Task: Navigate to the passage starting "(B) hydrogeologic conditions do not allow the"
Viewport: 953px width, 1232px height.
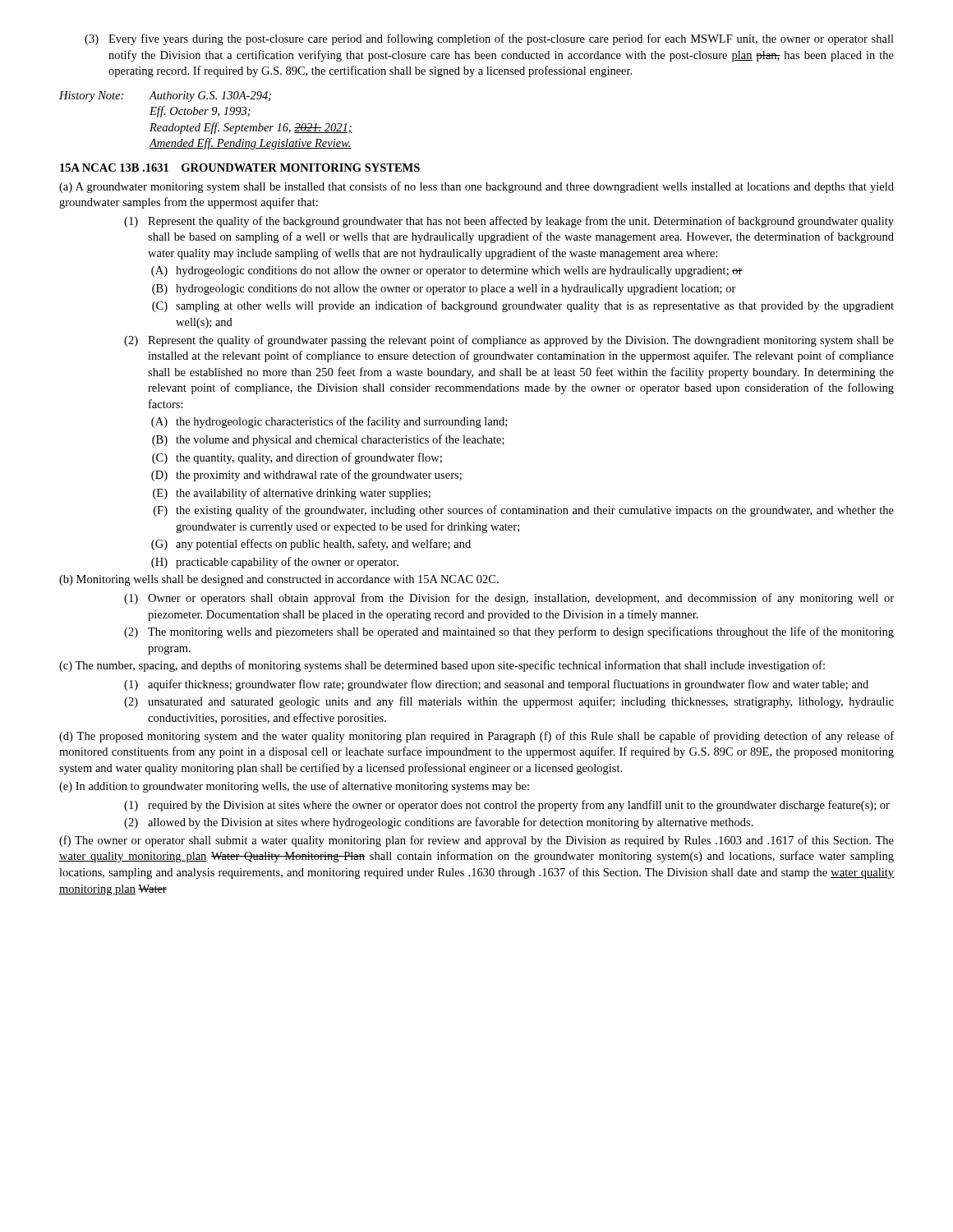Action: point(516,289)
